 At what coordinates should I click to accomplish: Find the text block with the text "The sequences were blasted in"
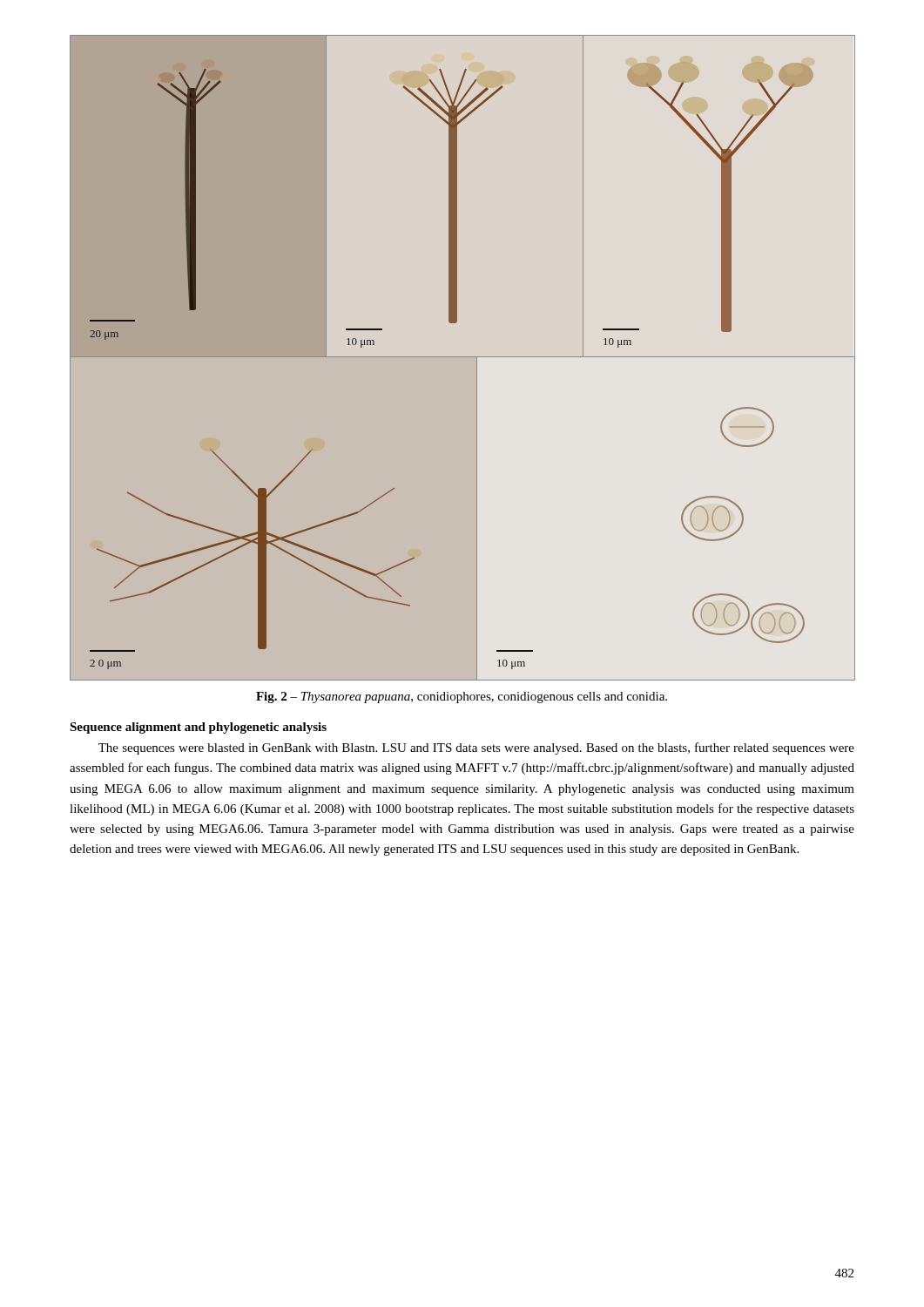[462, 798]
